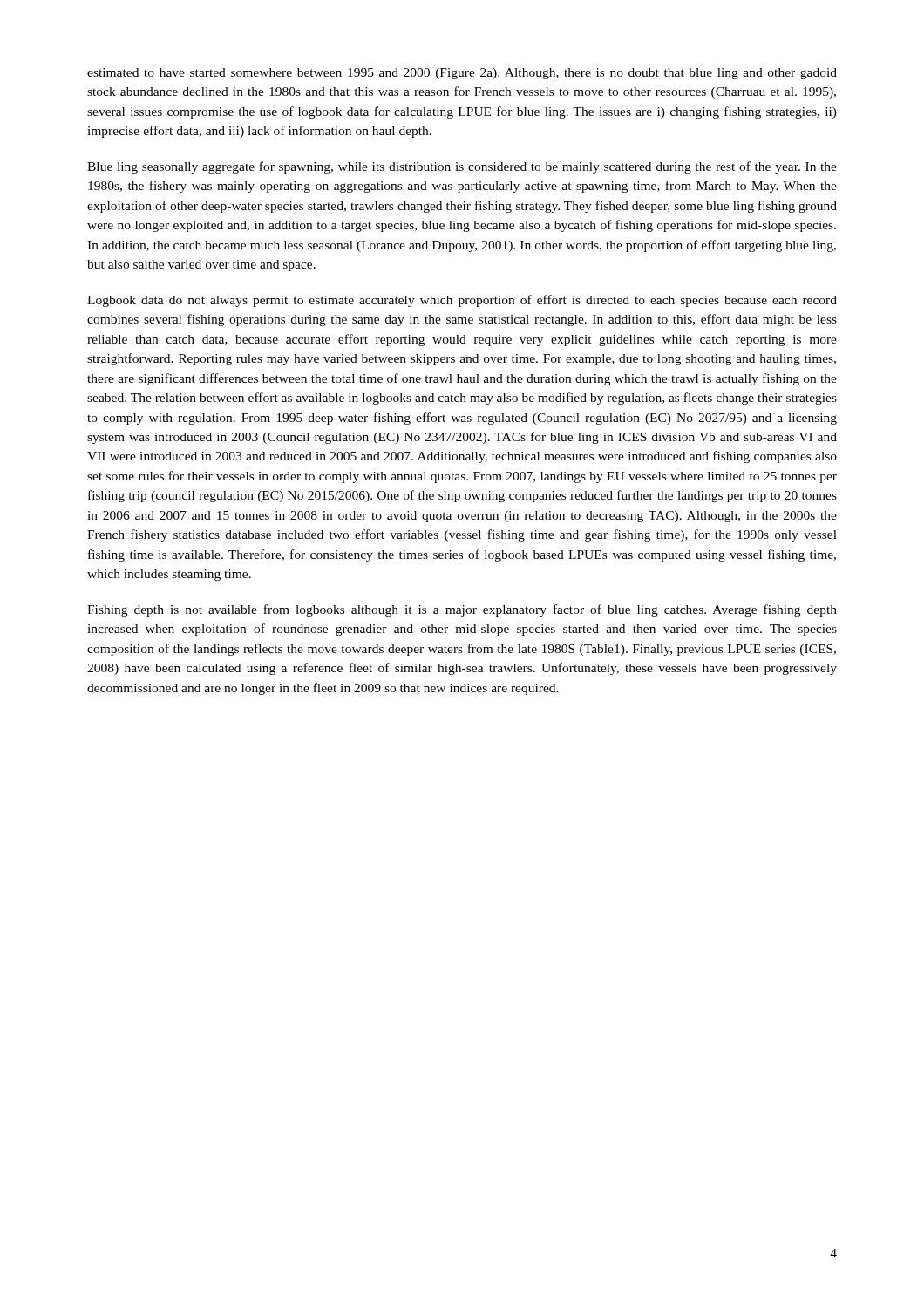Find the text block that reads "Fishing depth is not available from"
Screen dimensions: 1308x924
(462, 648)
